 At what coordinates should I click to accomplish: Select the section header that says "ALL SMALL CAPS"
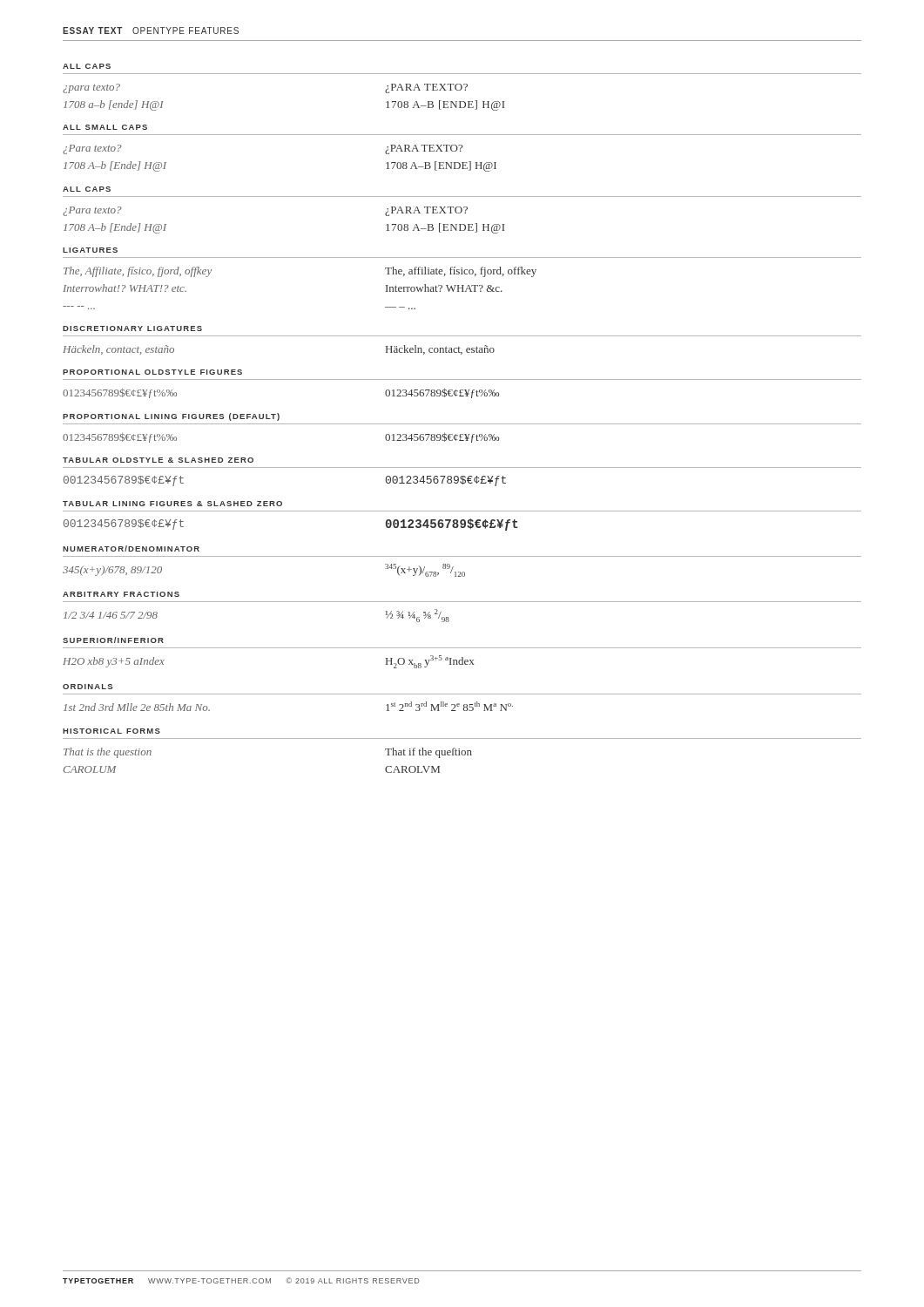tap(106, 127)
